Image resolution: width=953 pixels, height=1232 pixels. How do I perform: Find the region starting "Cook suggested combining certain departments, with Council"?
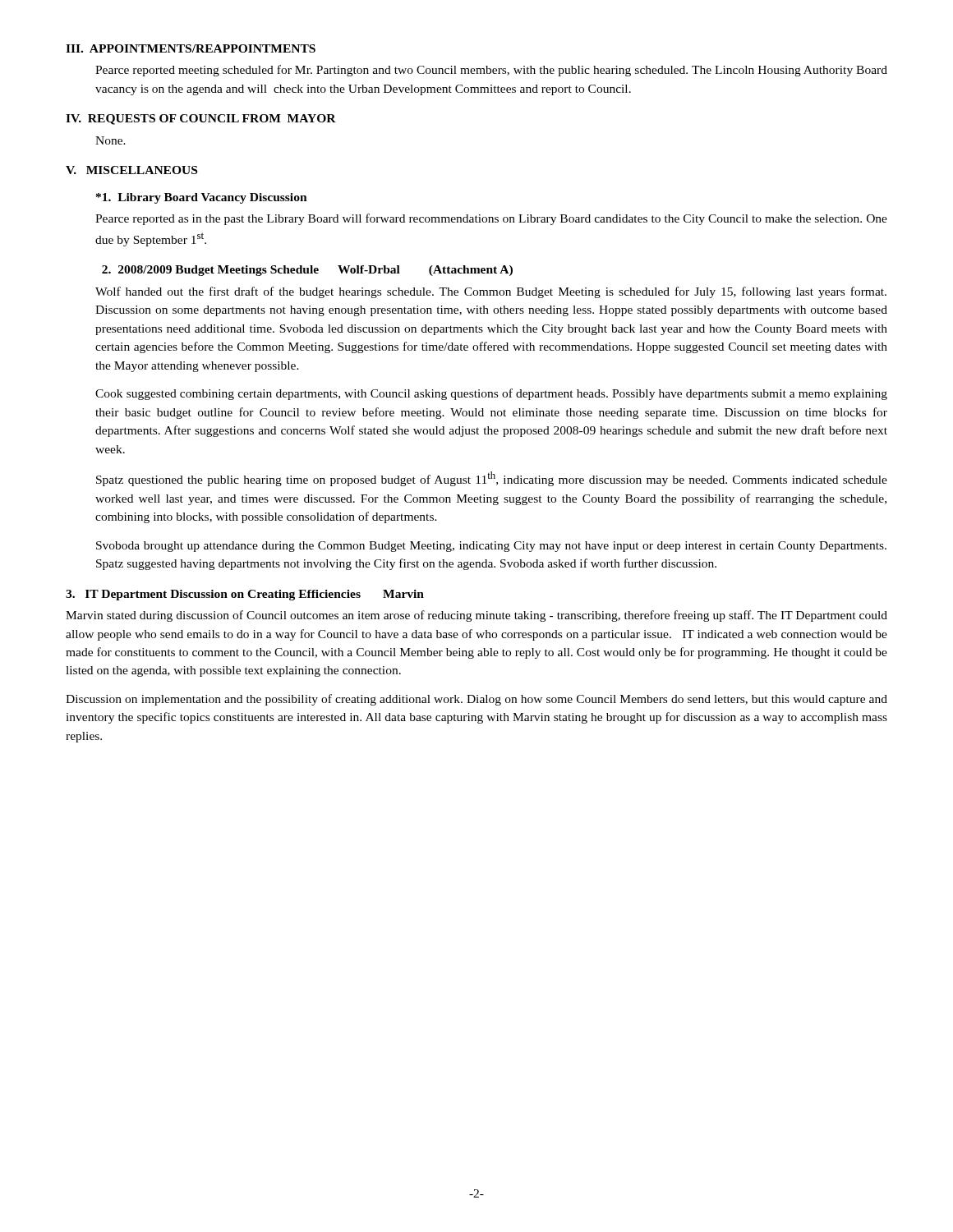(x=491, y=421)
